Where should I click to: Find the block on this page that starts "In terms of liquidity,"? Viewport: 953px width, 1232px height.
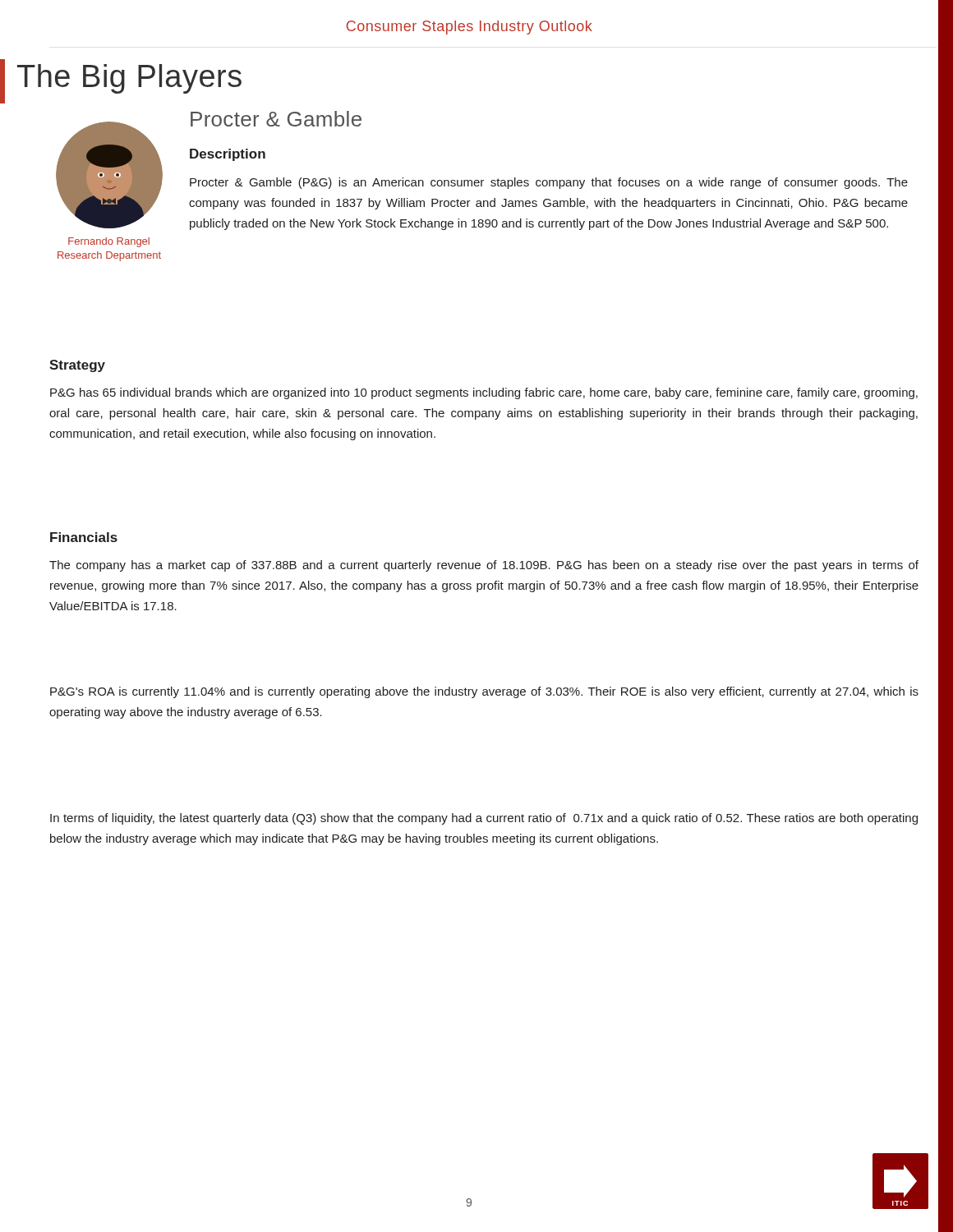(x=484, y=829)
